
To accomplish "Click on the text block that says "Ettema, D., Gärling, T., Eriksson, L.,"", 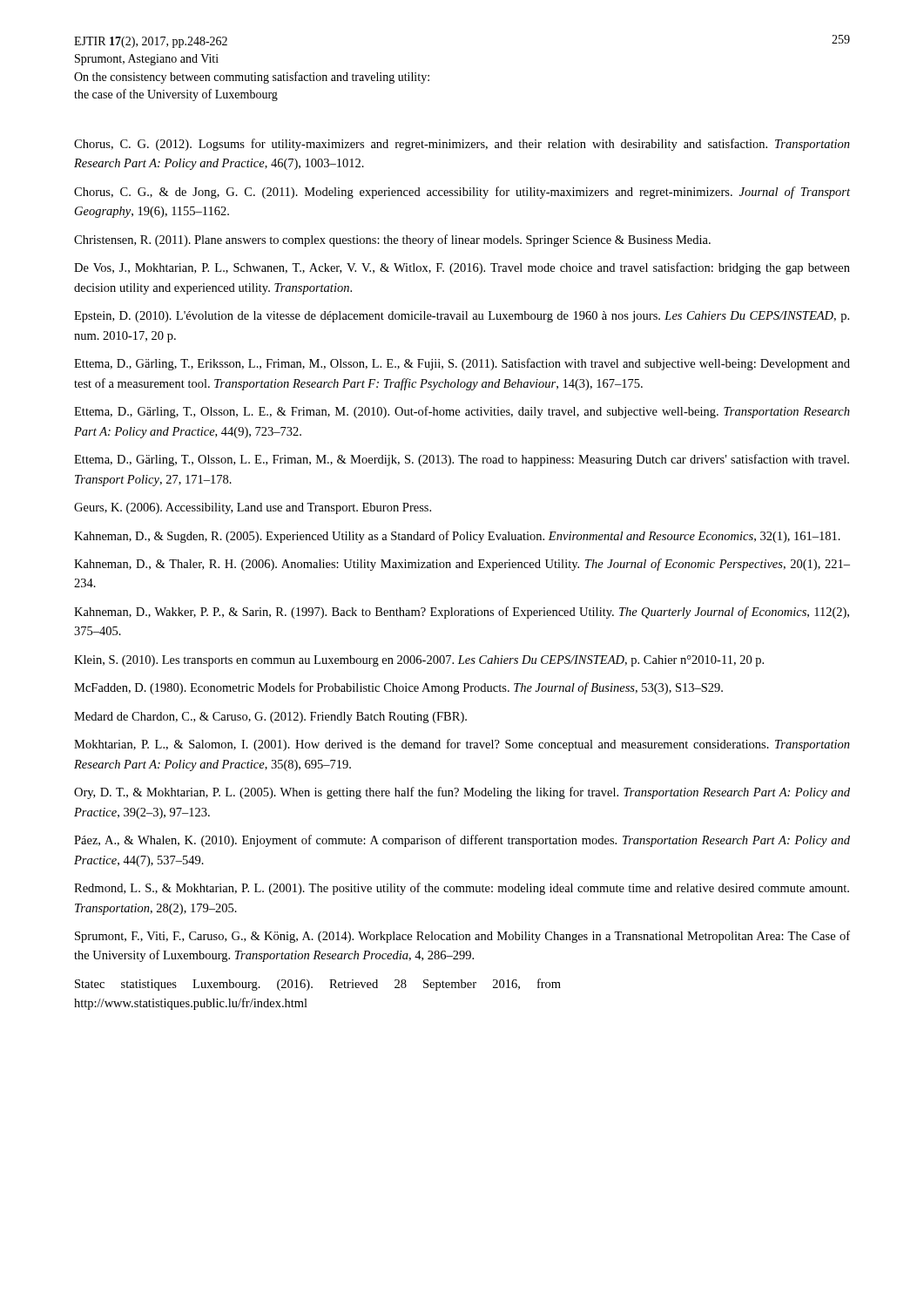I will 462,373.
